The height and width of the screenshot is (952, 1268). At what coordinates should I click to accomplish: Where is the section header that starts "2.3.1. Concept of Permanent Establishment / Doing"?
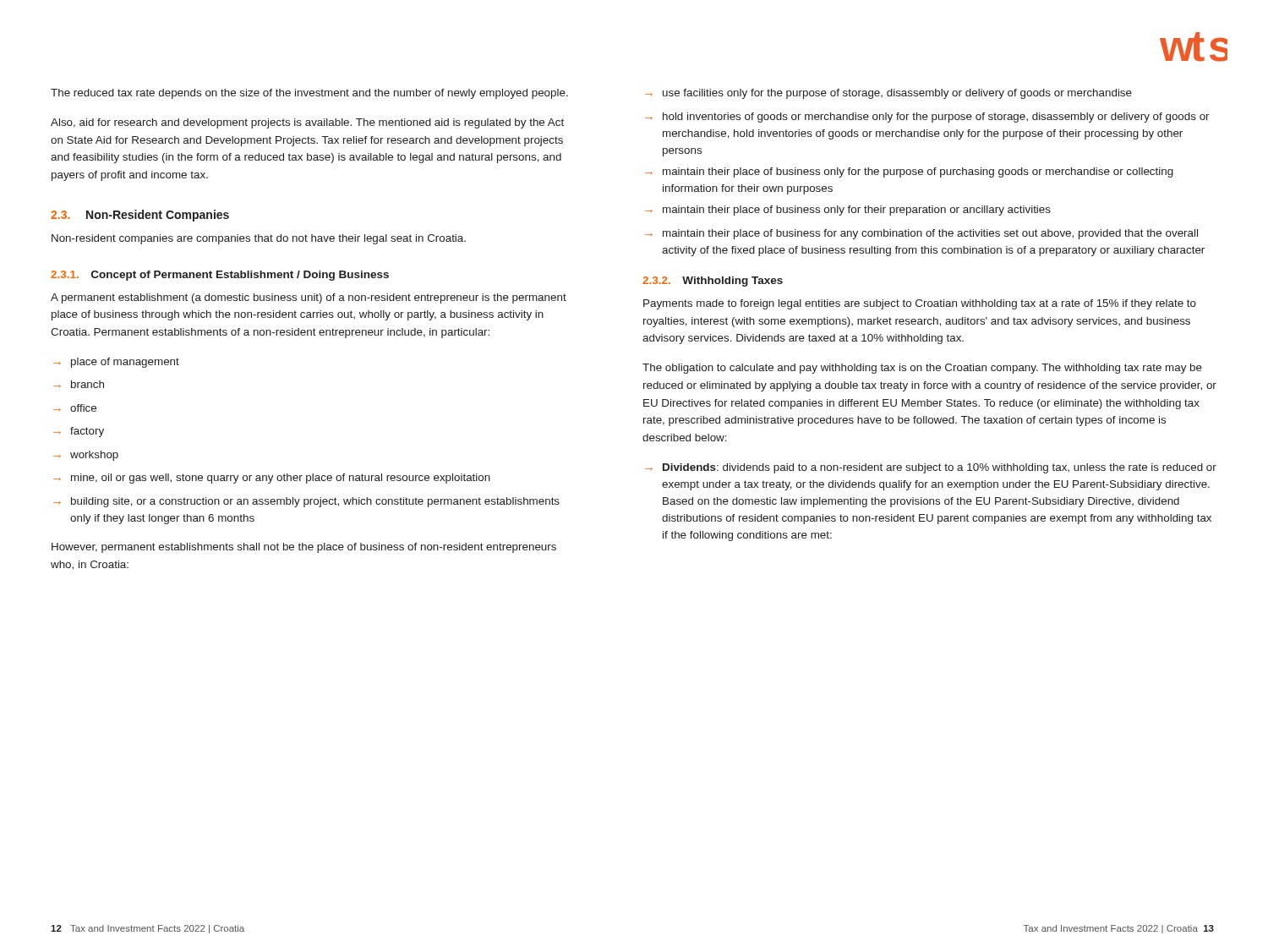point(220,274)
